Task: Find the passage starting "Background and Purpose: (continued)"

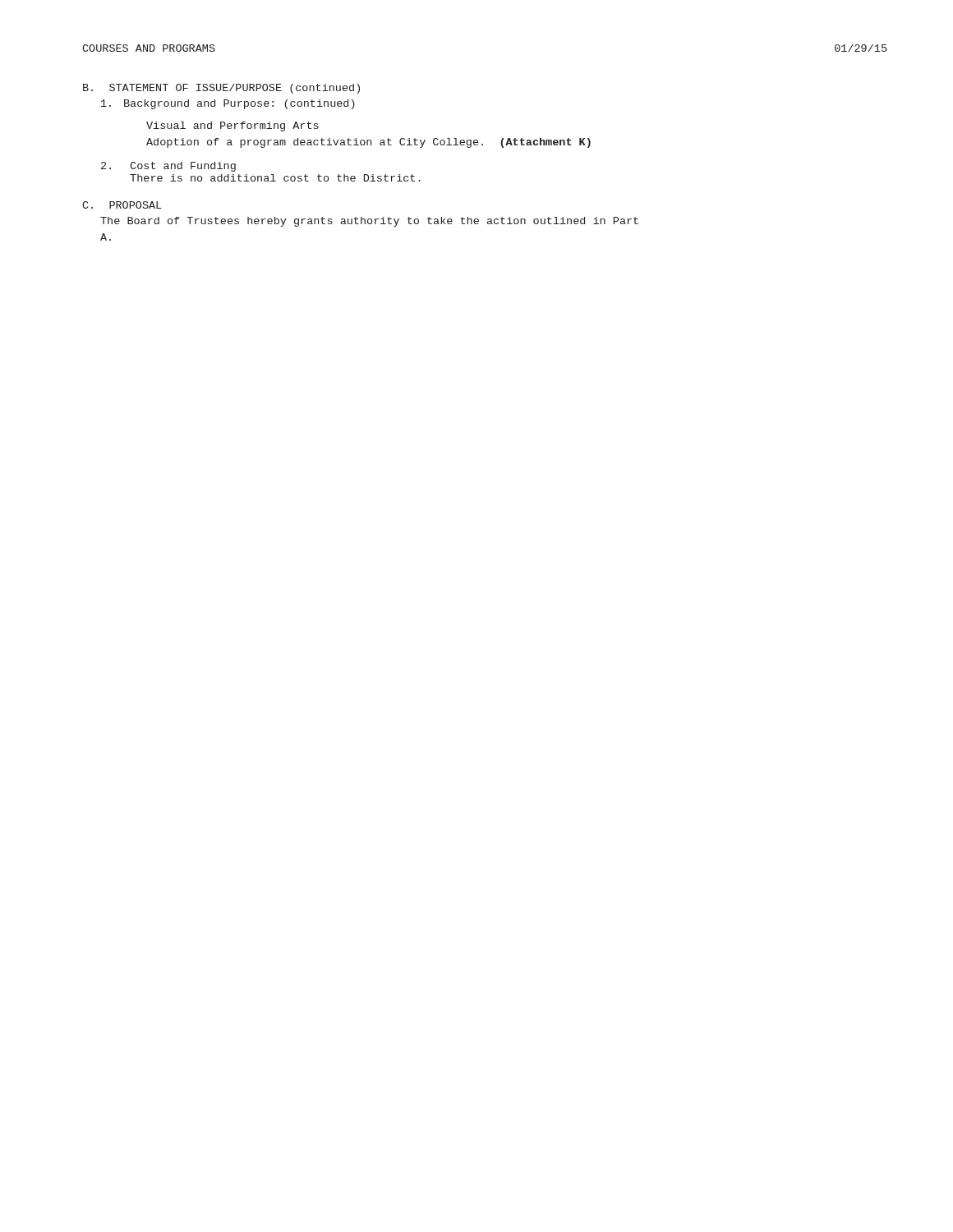Action: pos(228,104)
